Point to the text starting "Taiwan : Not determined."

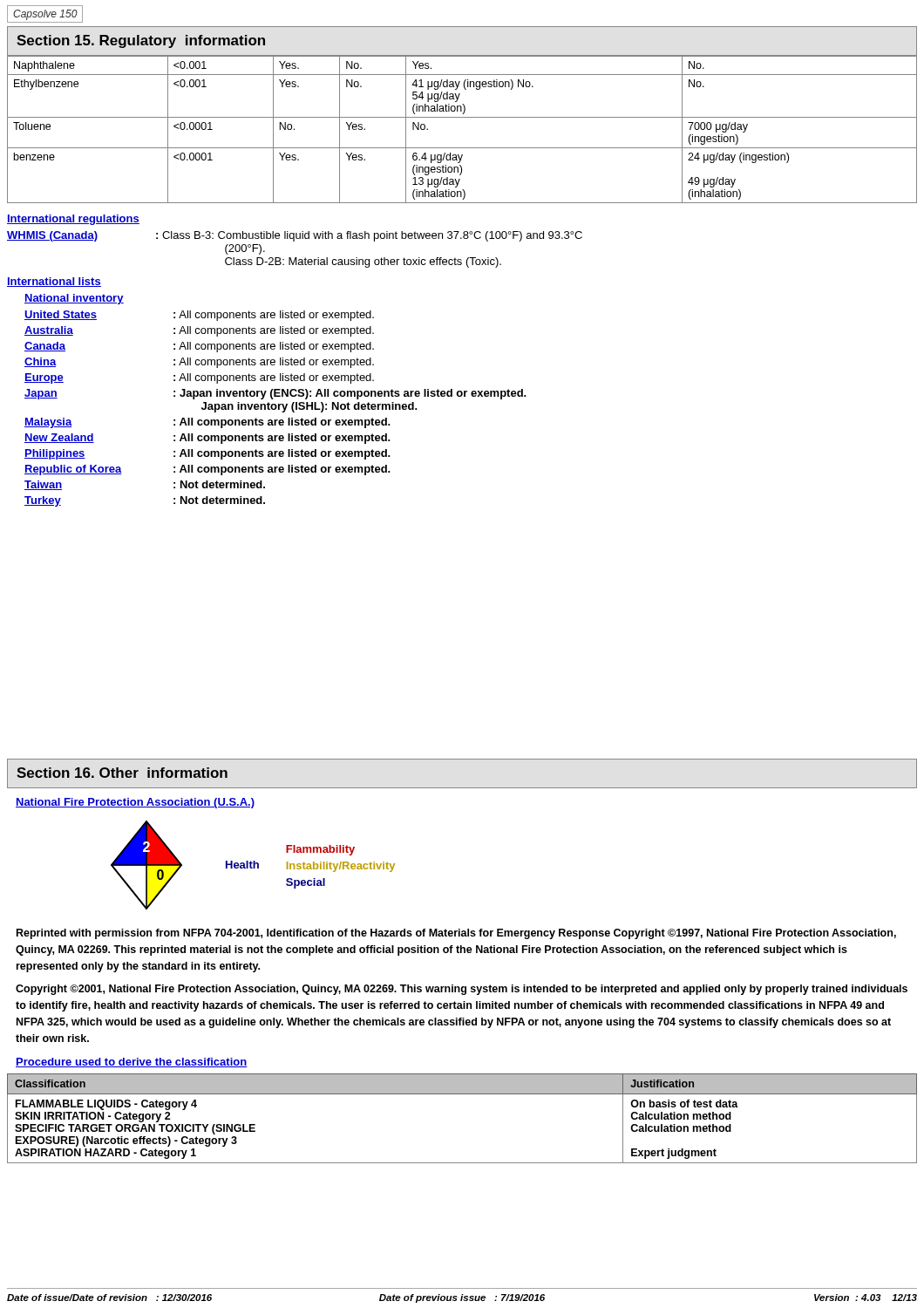click(43, 485)
